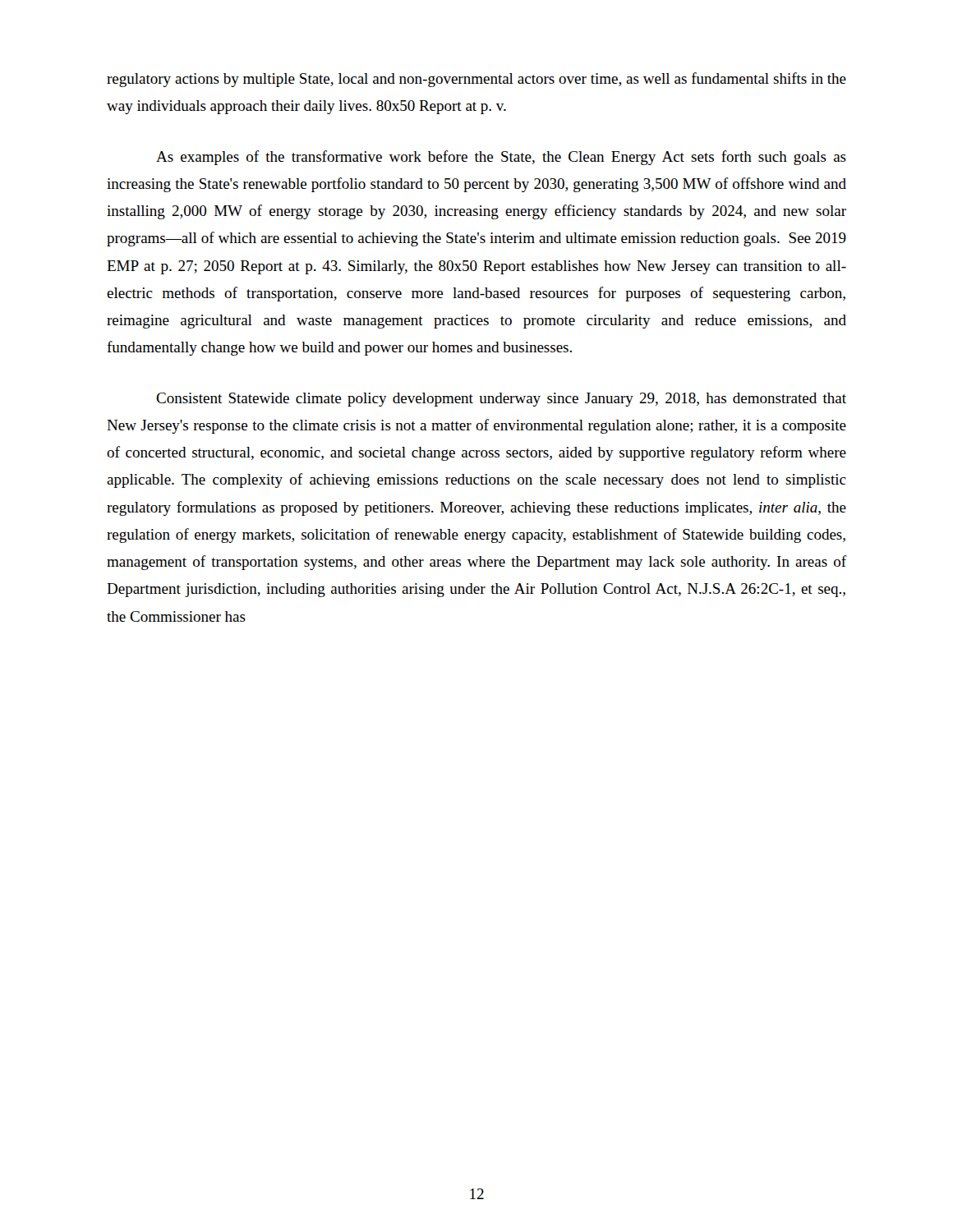Navigate to the passage starting "regulatory actions by multiple State,"

pos(476,347)
